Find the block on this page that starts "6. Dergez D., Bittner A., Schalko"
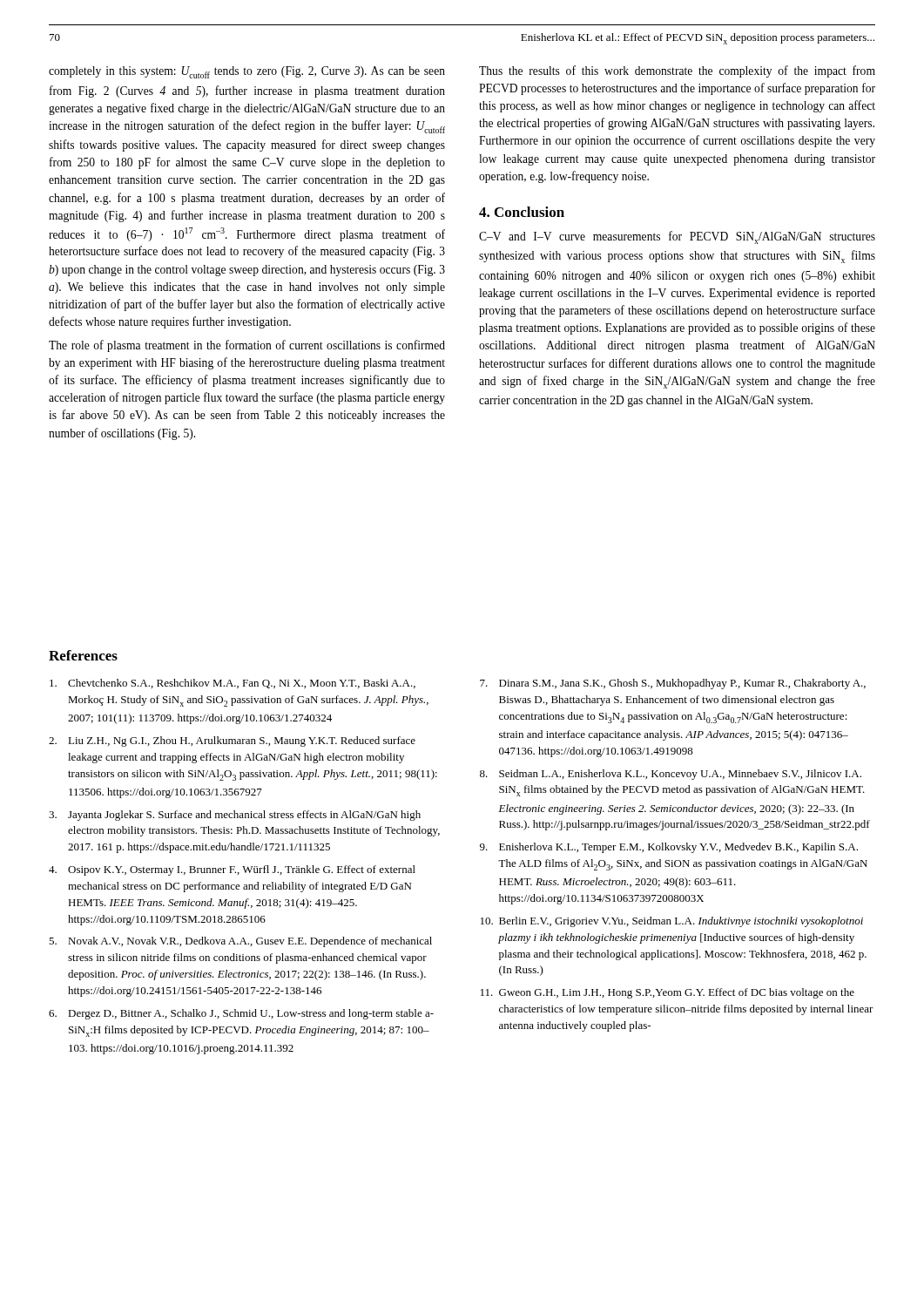This screenshot has width=924, height=1307. [x=247, y=1031]
